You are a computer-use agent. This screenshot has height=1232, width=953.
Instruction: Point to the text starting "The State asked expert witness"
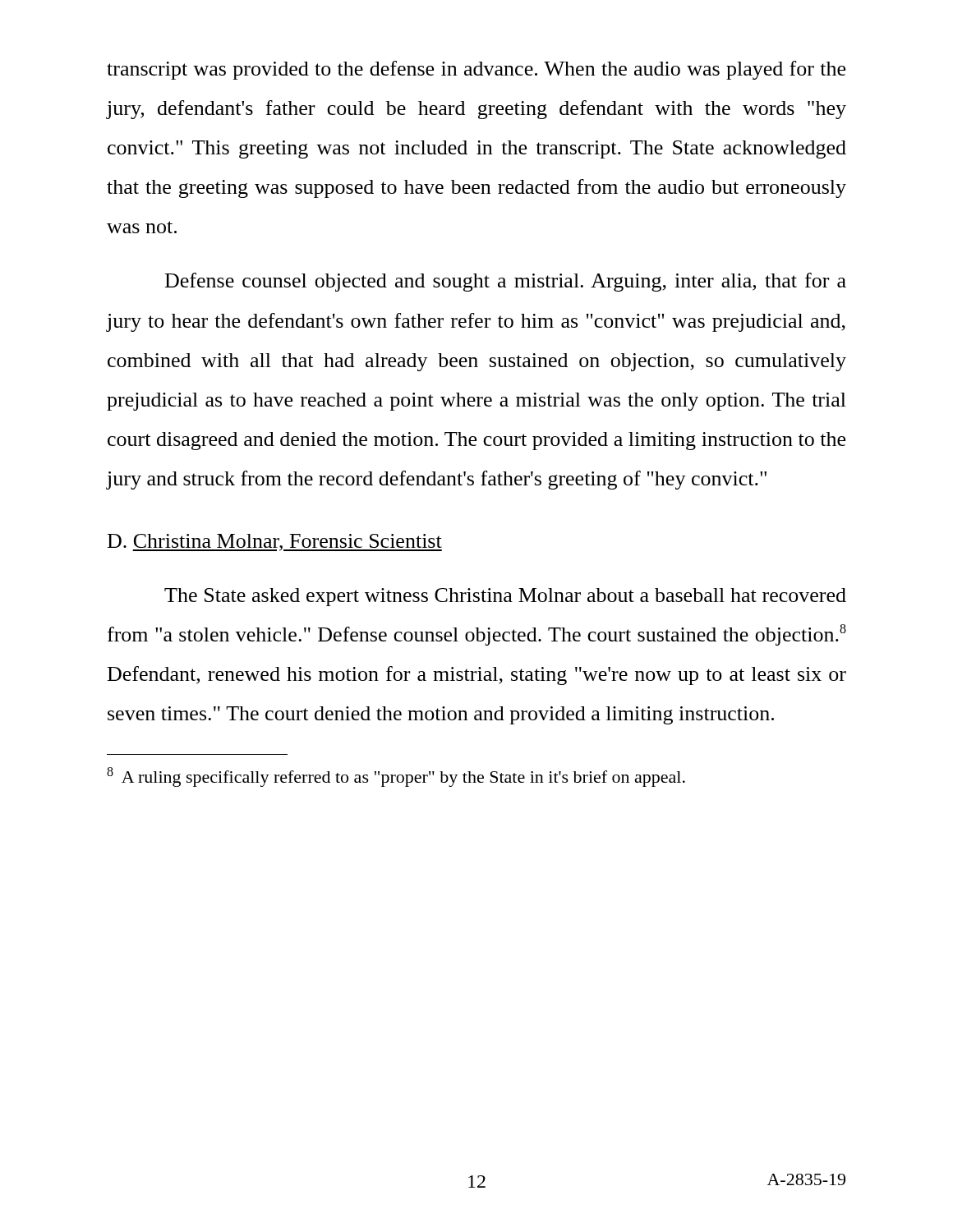(505, 597)
